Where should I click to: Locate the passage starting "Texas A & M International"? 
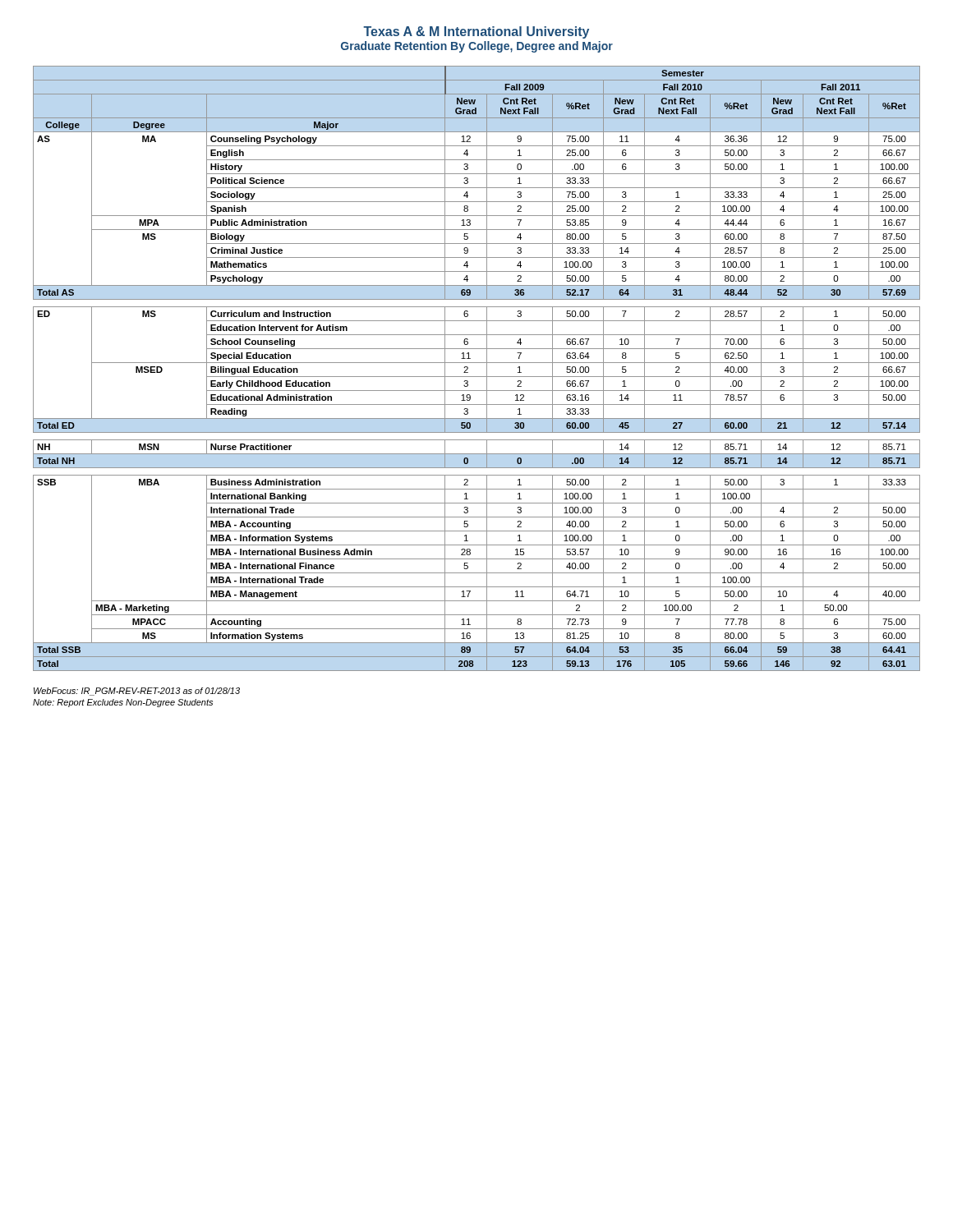(x=476, y=39)
